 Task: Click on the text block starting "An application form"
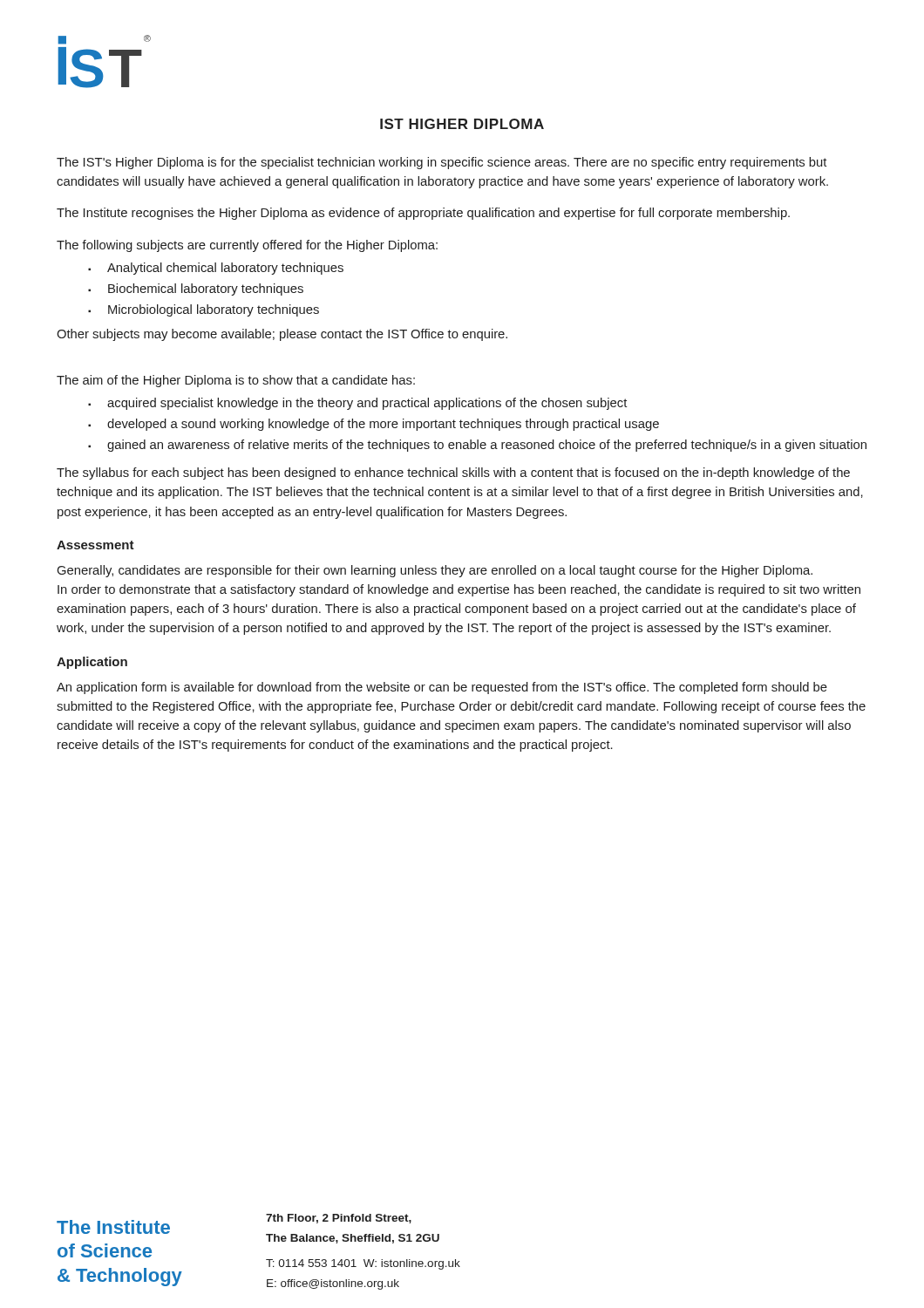click(x=461, y=716)
